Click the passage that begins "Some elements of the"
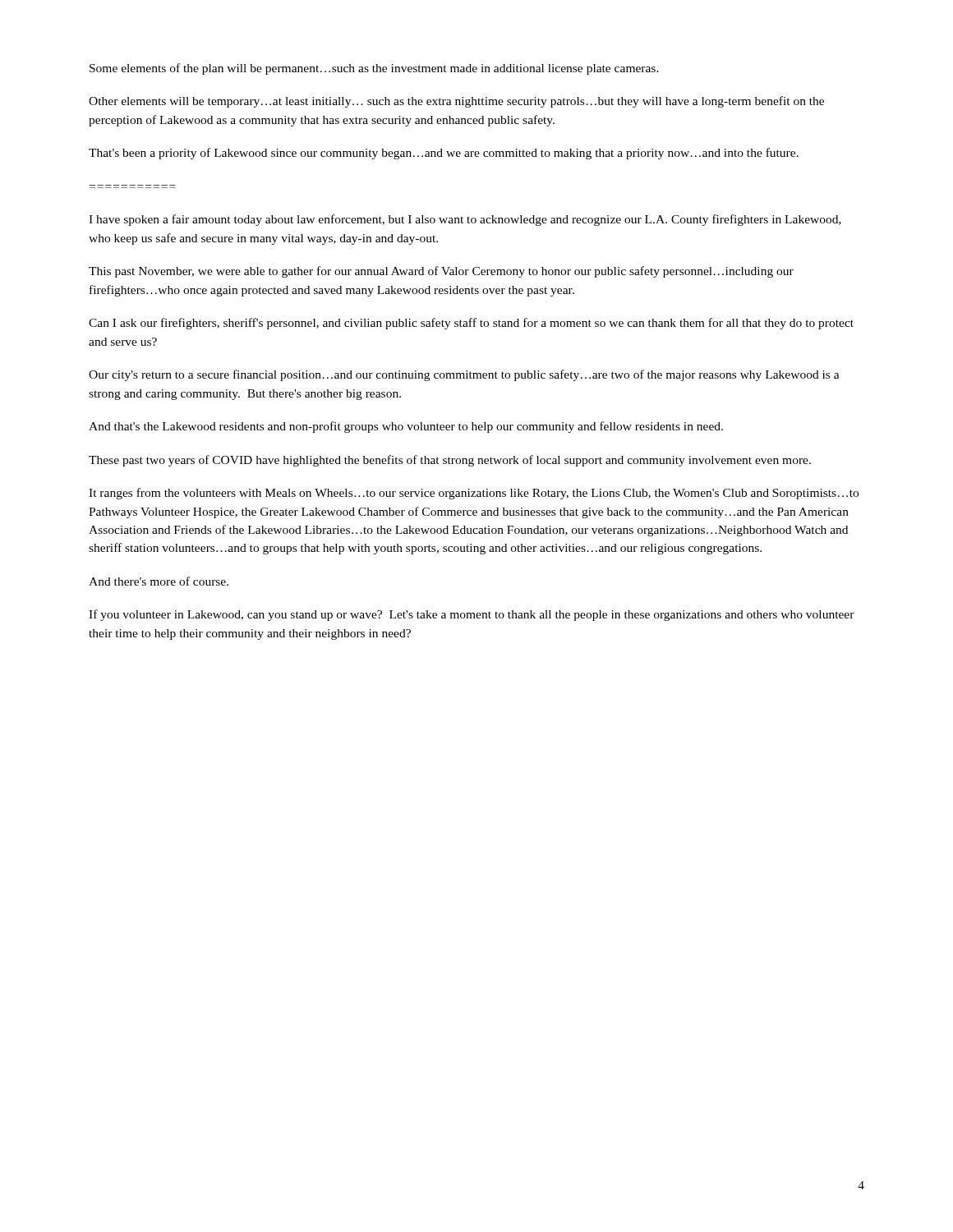 [374, 68]
